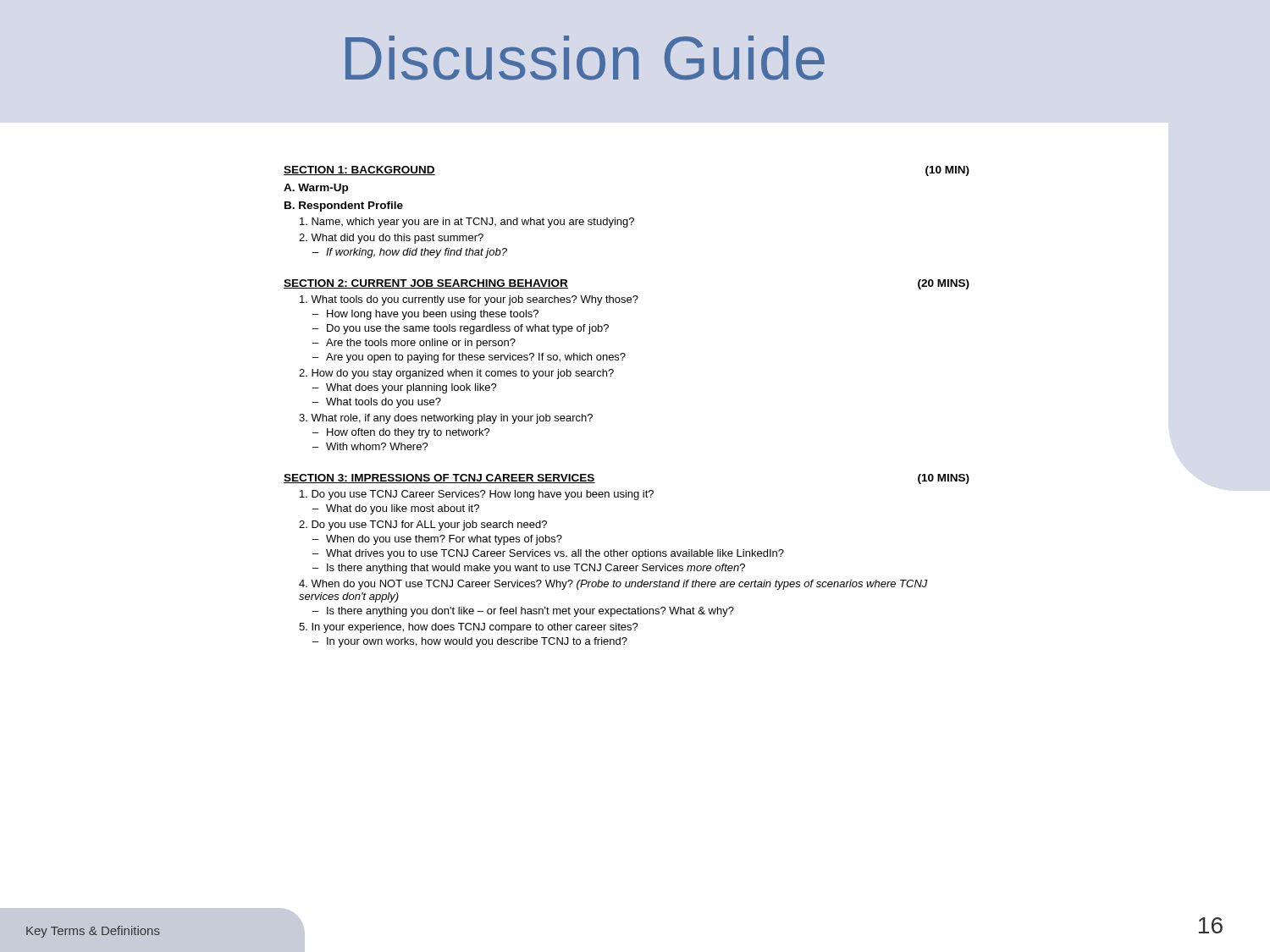Locate the list item that reads "With whom? Where?"

click(377, 446)
